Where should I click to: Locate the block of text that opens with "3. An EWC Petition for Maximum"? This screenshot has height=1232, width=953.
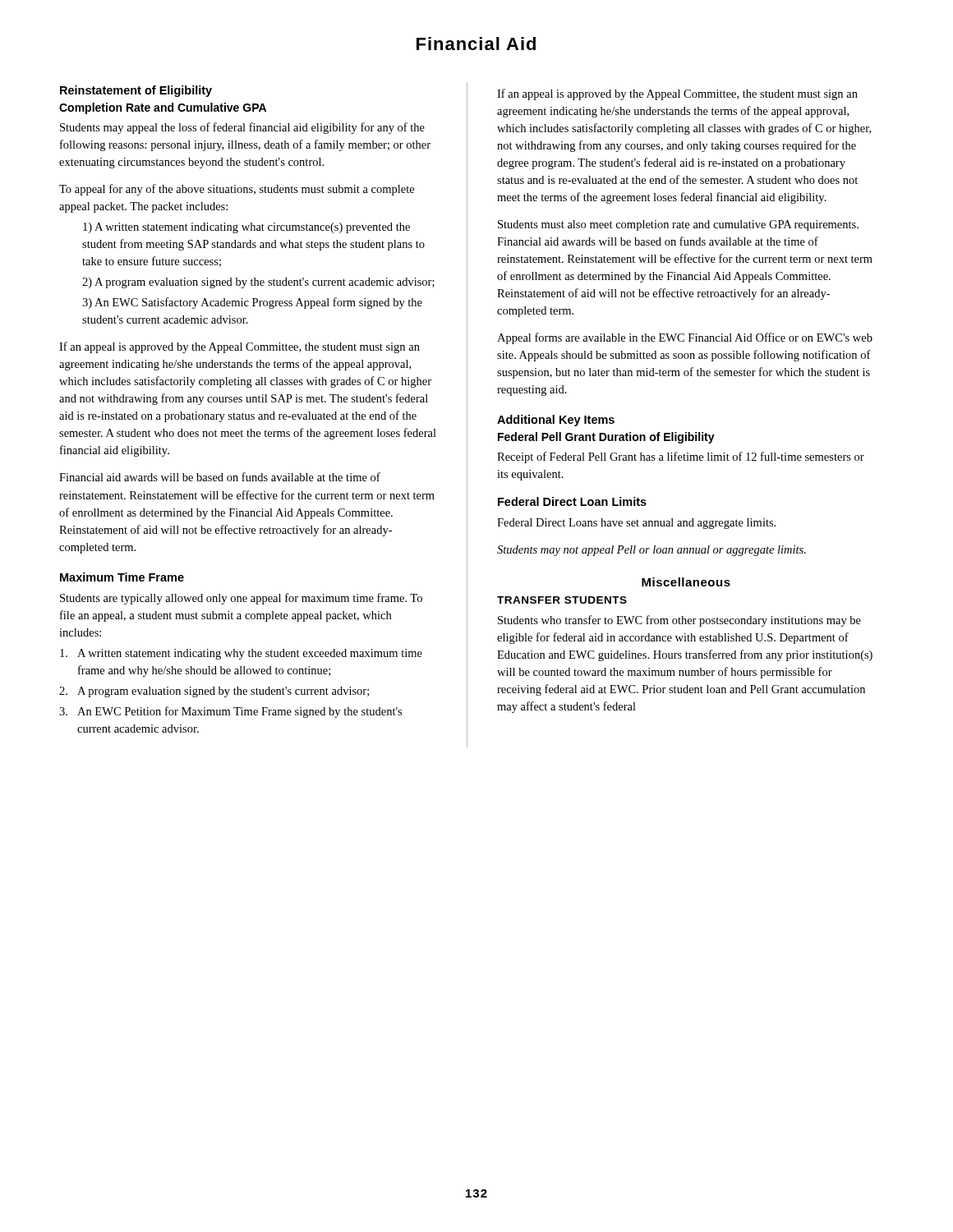click(248, 720)
